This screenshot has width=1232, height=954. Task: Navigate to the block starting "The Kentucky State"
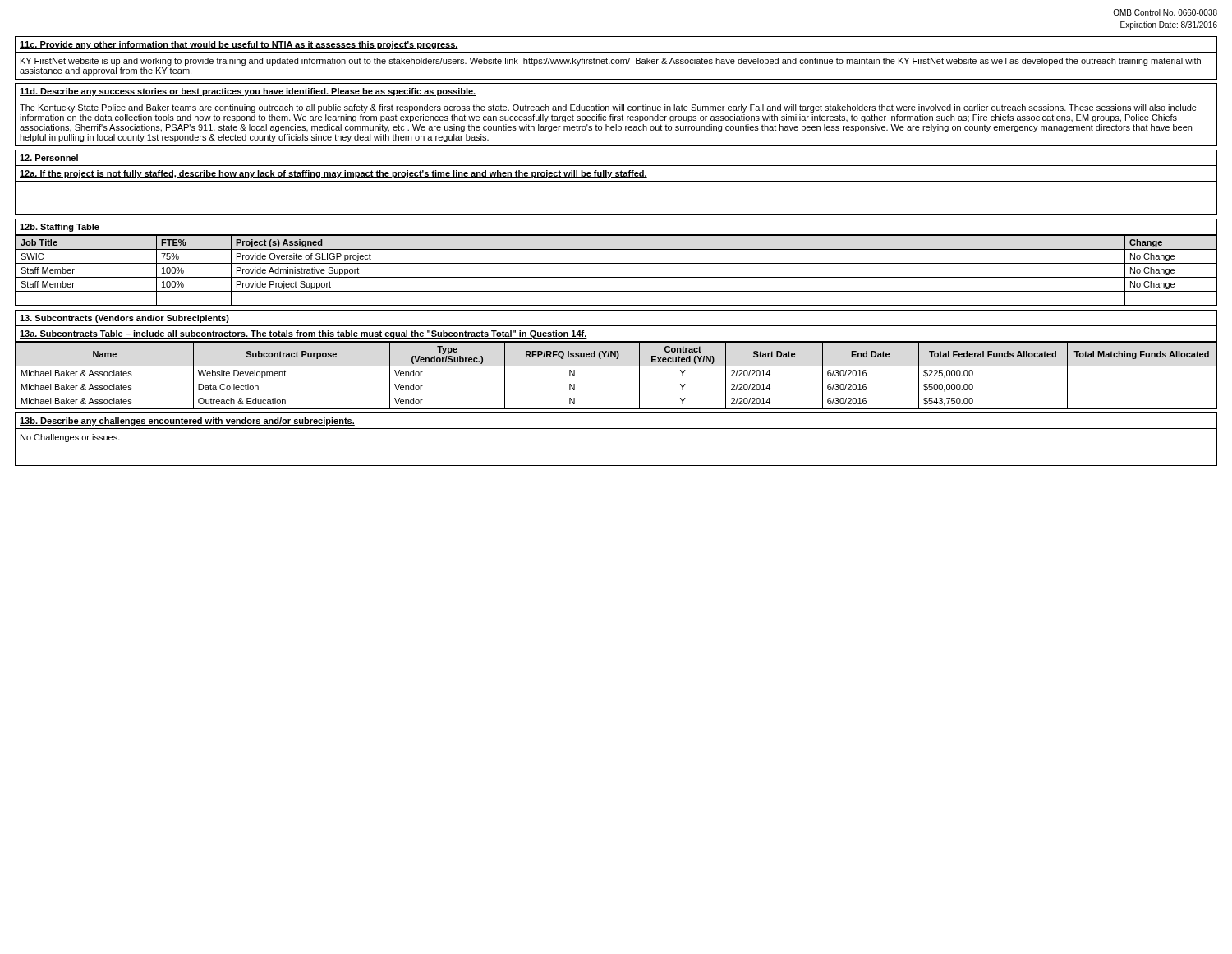click(608, 122)
